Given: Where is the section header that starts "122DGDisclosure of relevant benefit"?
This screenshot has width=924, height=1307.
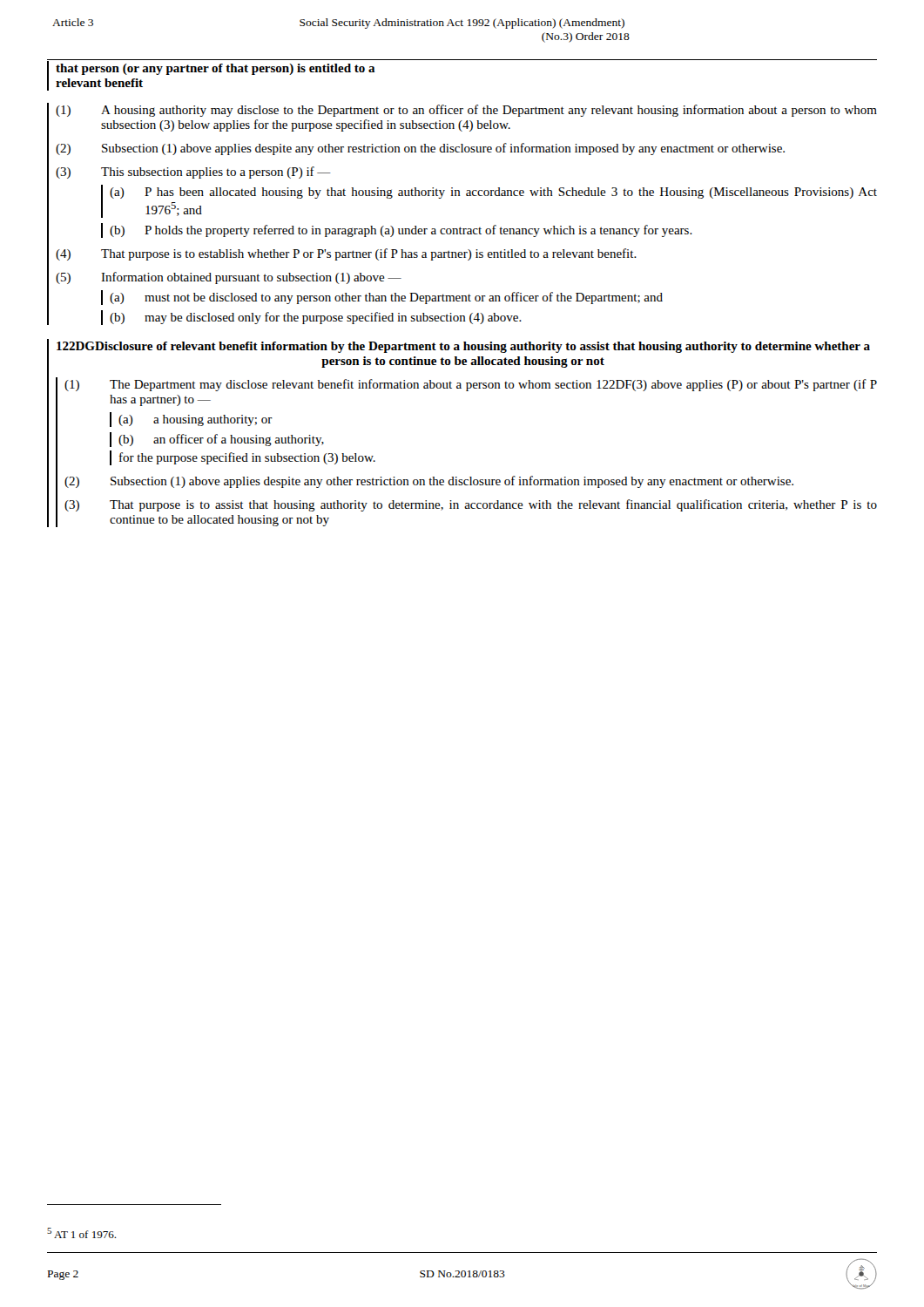Looking at the screenshot, I should (463, 347).
